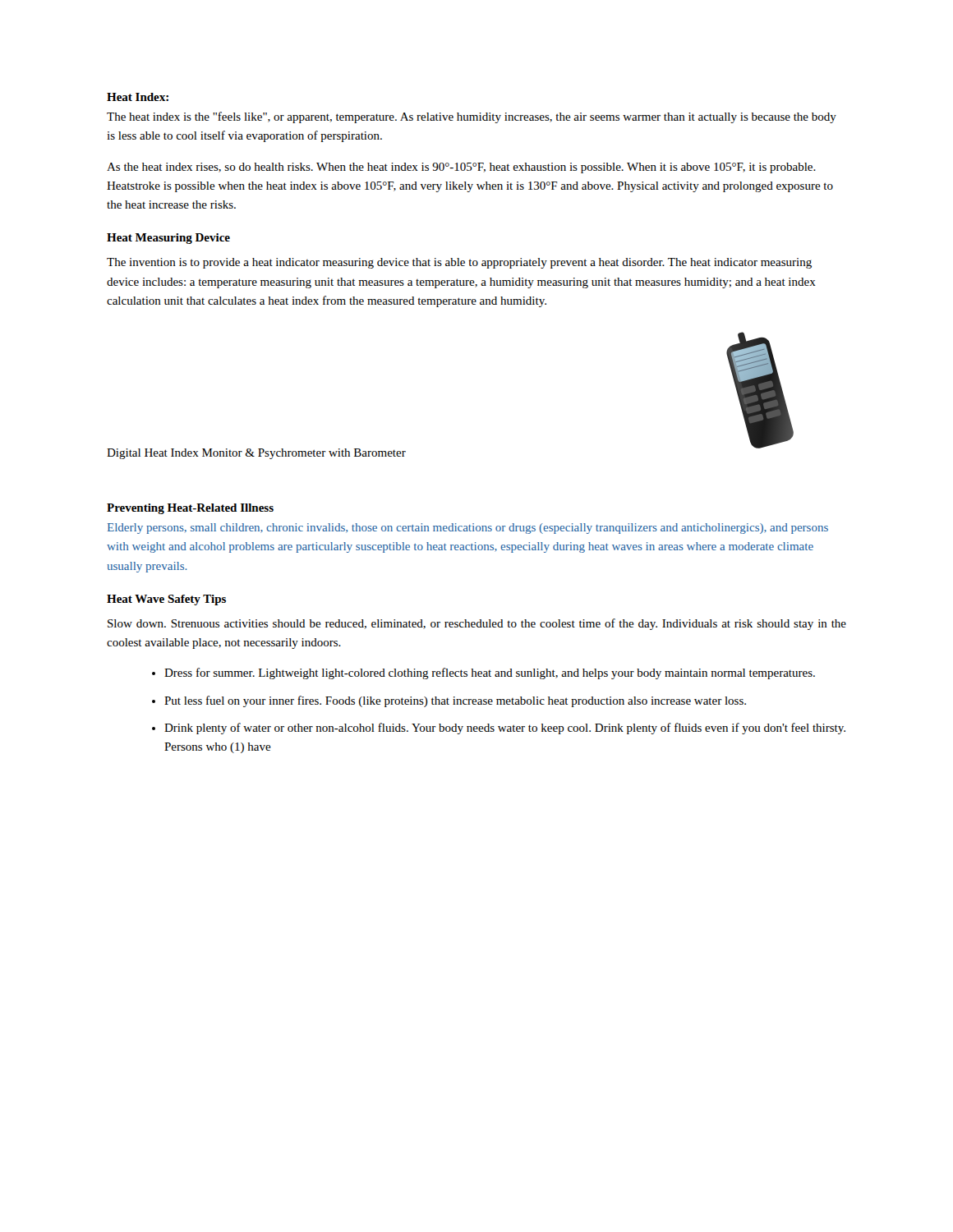Locate the block starting "Dress for summer. Lightweight light-colored"
This screenshot has width=953, height=1232.
[x=490, y=673]
